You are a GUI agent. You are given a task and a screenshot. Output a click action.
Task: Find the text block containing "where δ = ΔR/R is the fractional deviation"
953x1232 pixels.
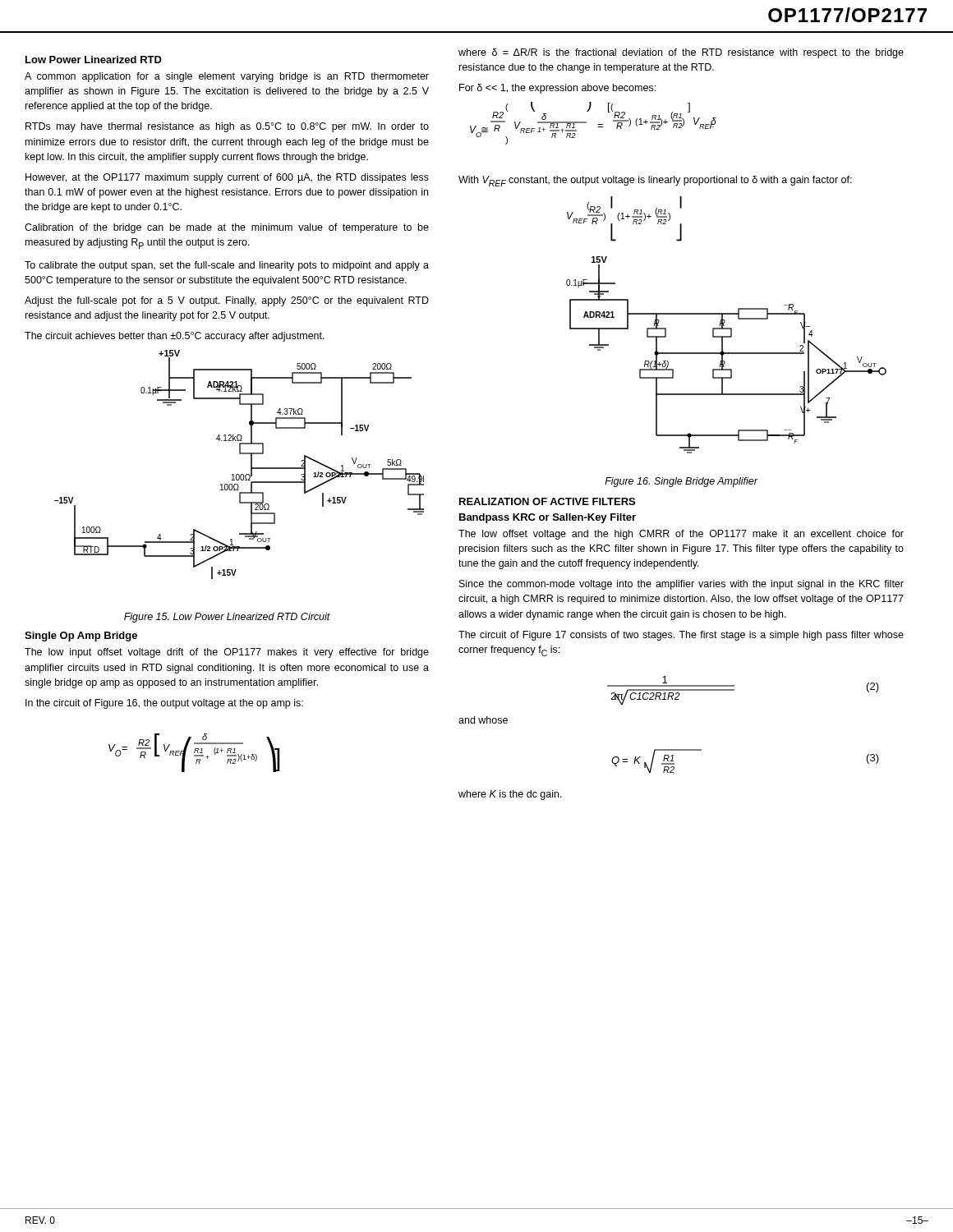(681, 60)
